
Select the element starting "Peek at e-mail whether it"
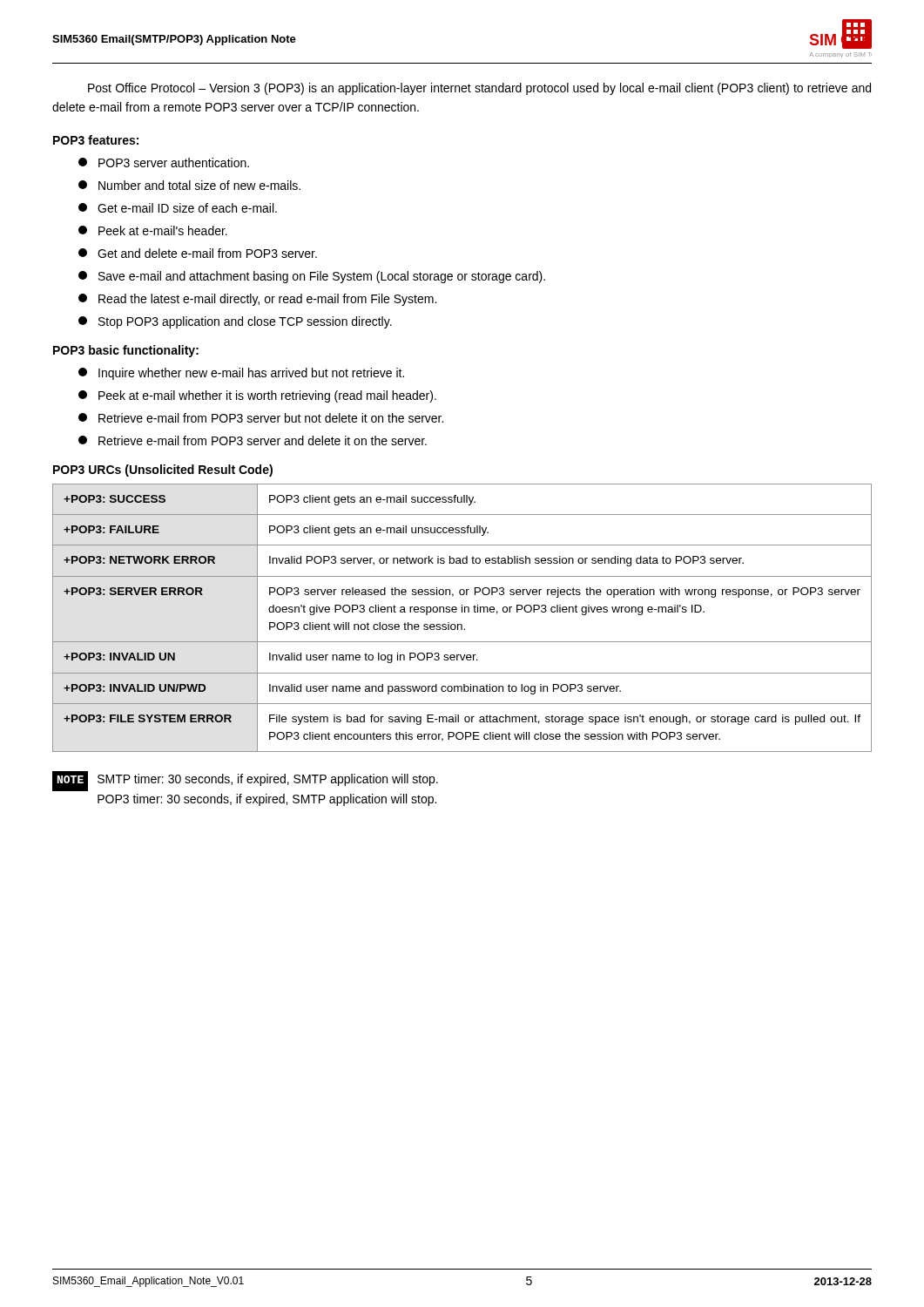pyautogui.click(x=257, y=396)
